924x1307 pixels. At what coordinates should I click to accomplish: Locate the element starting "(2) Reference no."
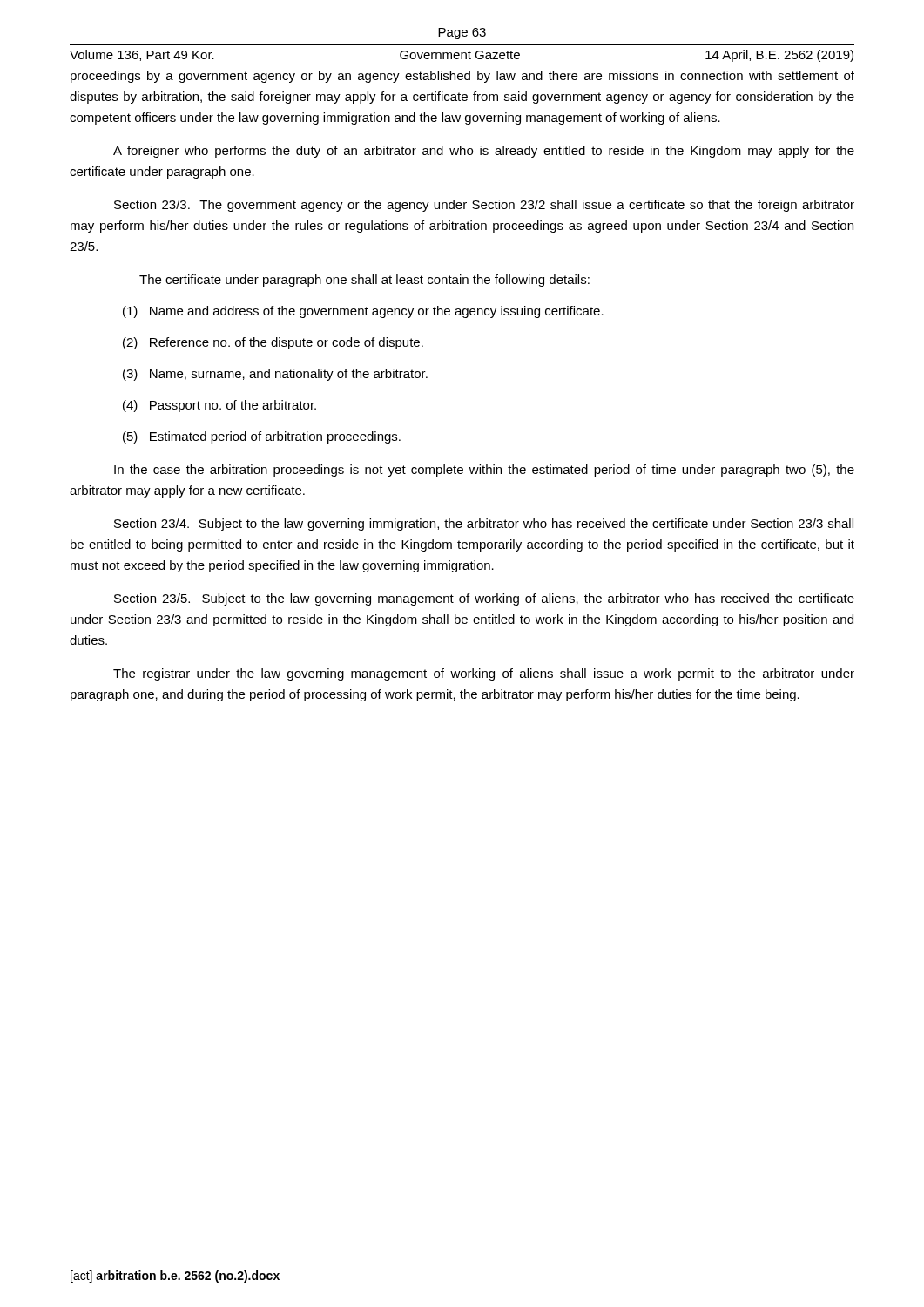[x=273, y=342]
